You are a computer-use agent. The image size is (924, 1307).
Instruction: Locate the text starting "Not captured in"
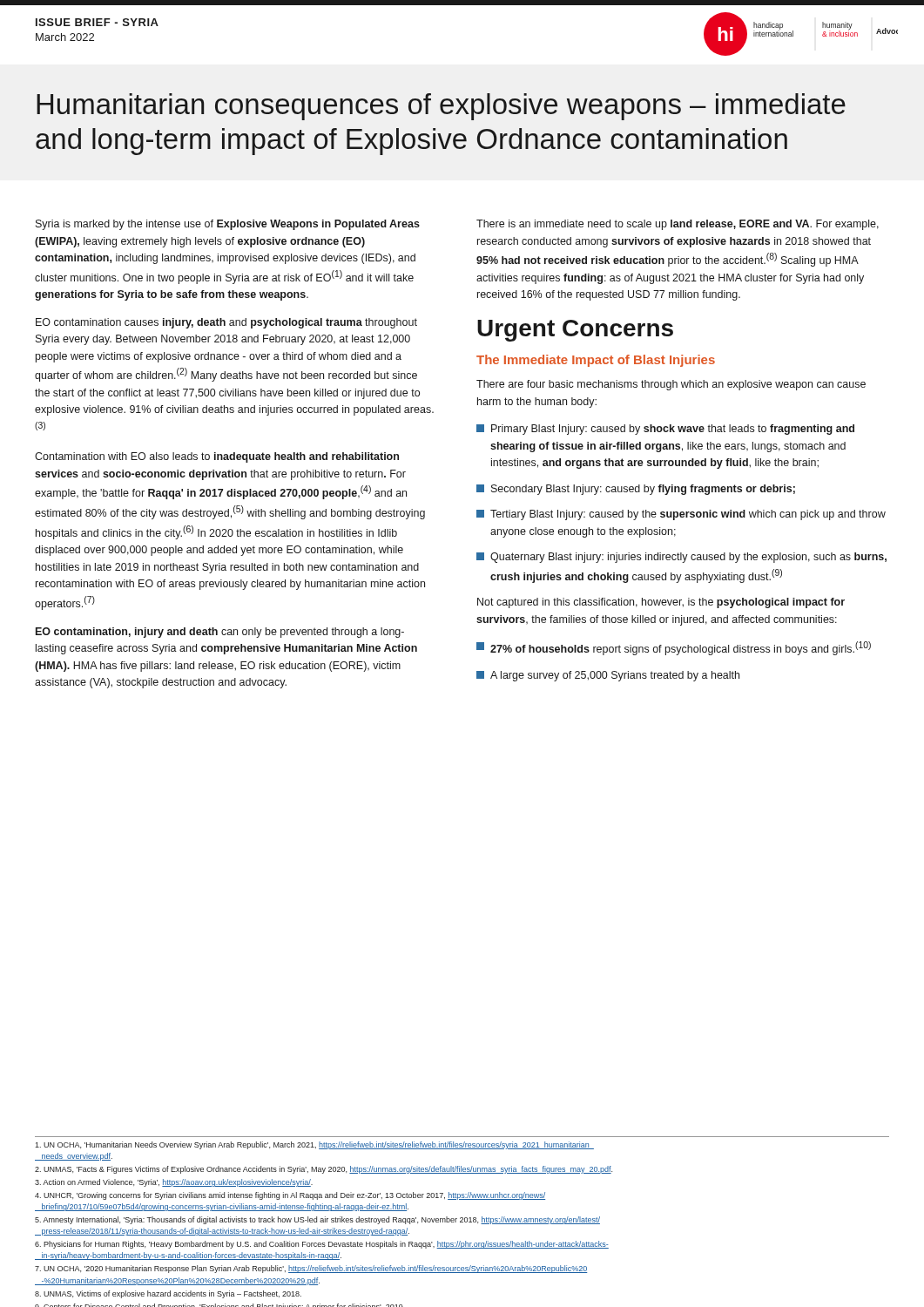[661, 611]
